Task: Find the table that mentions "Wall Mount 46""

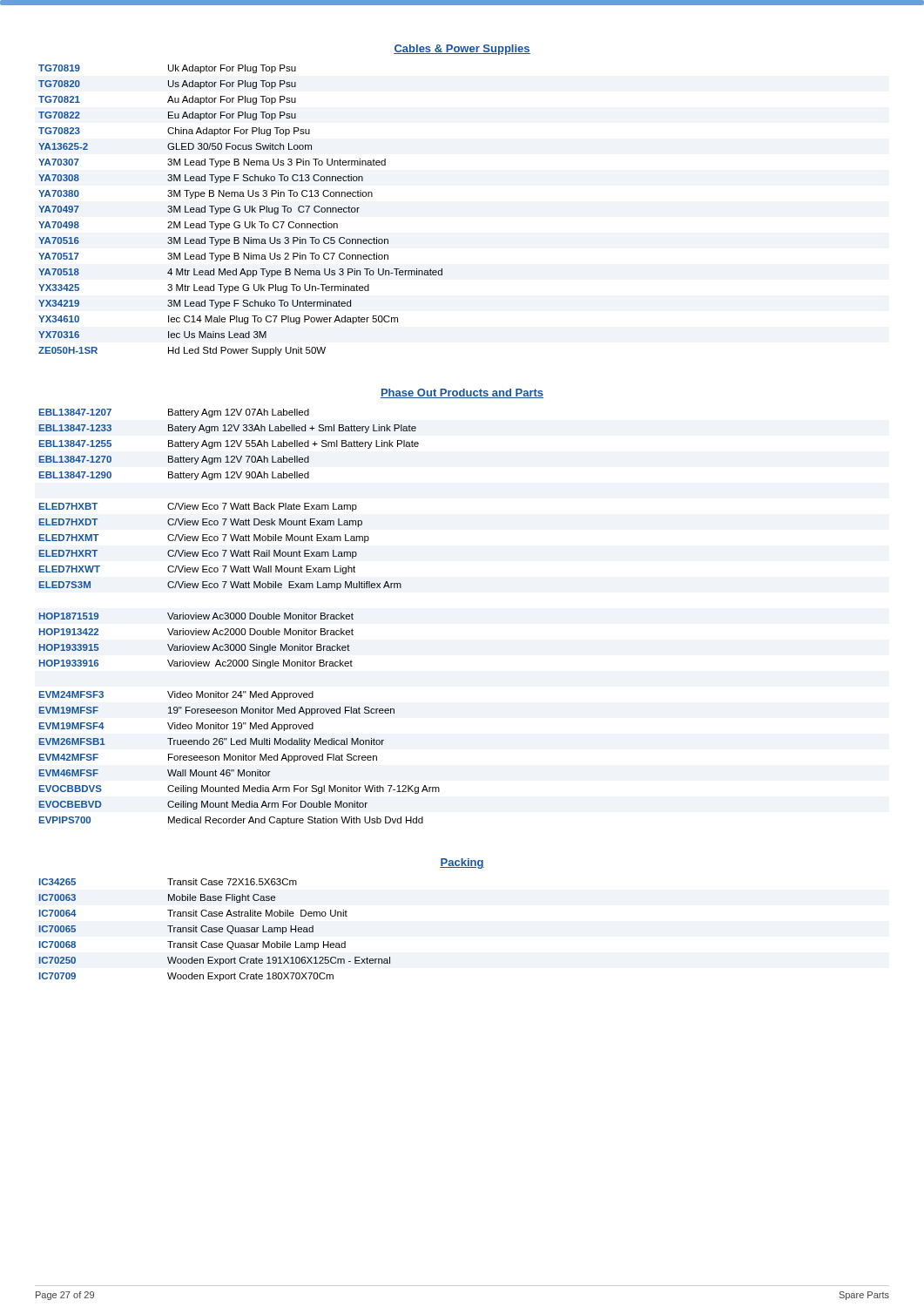Action: coord(462,616)
